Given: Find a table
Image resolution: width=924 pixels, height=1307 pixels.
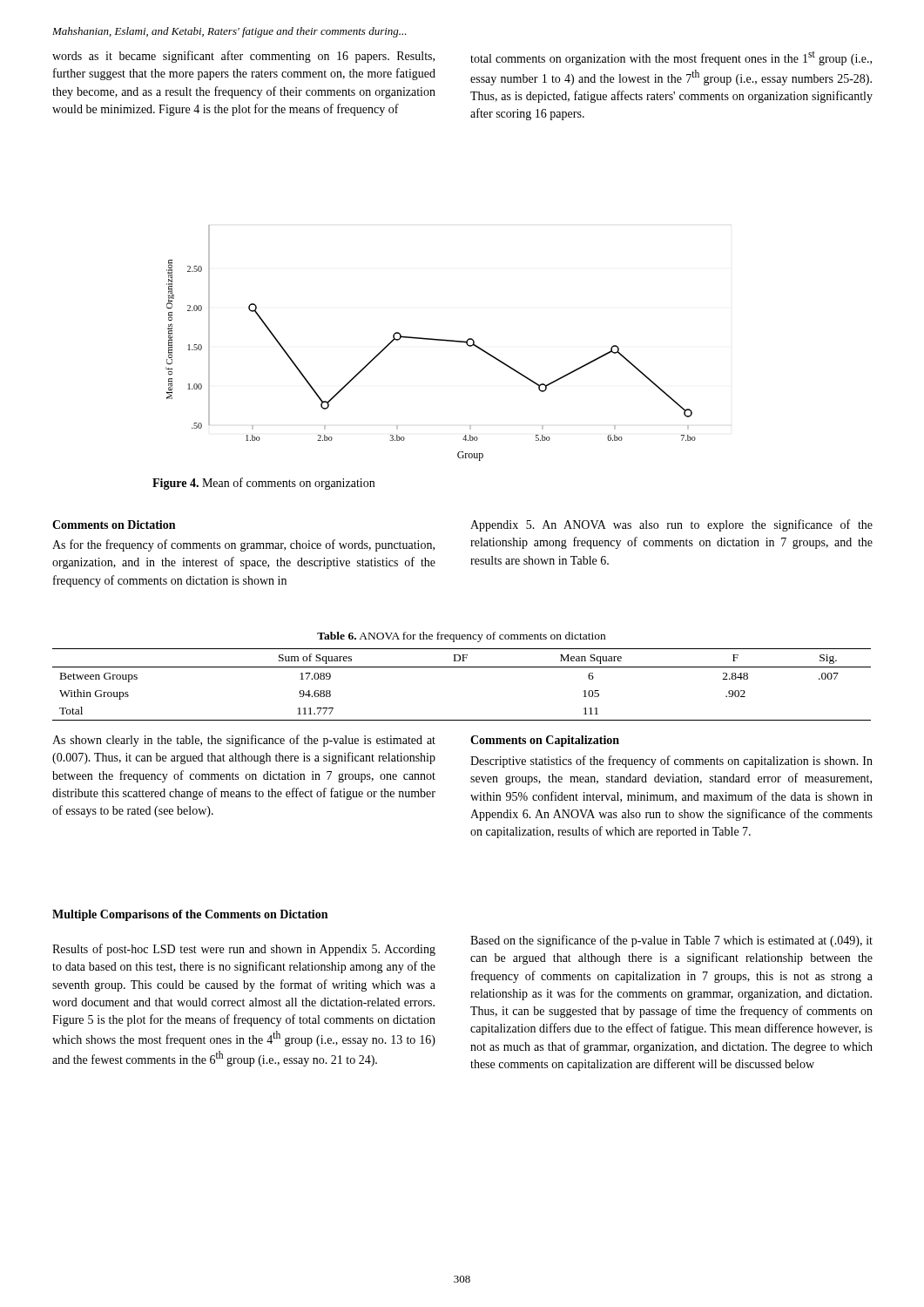Looking at the screenshot, I should point(462,674).
